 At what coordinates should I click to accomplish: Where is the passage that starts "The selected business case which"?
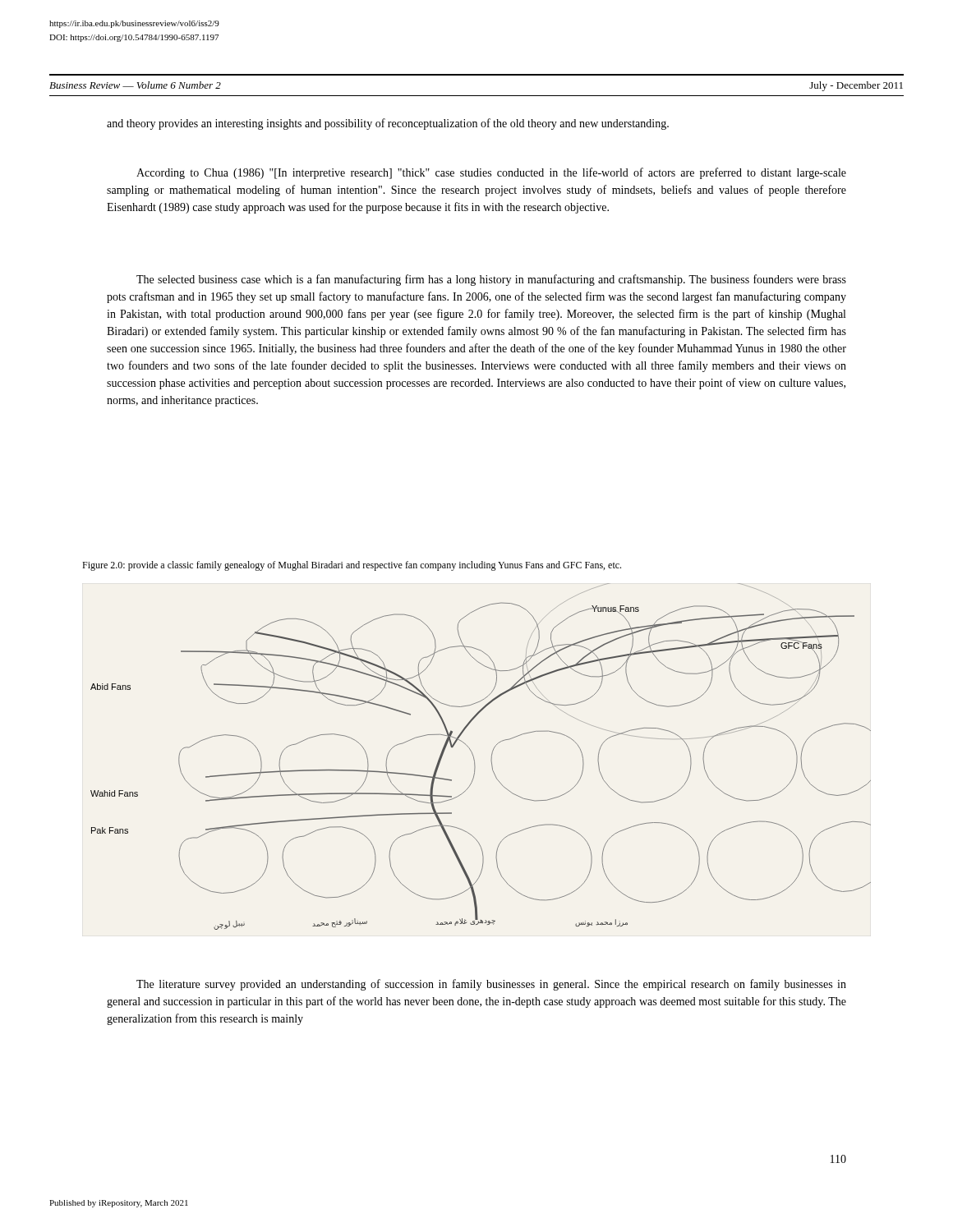point(476,340)
